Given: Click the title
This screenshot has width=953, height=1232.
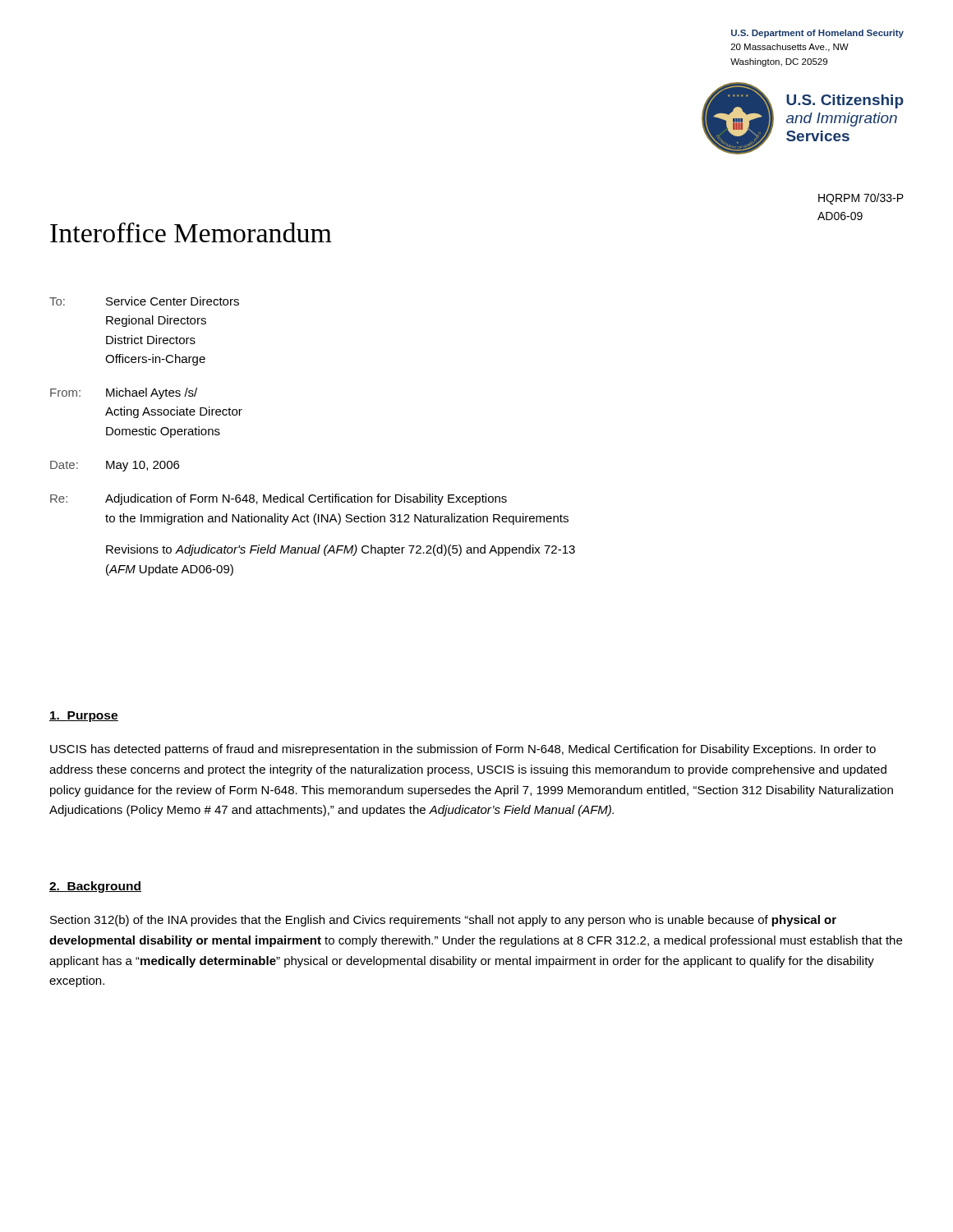Looking at the screenshot, I should (x=191, y=233).
